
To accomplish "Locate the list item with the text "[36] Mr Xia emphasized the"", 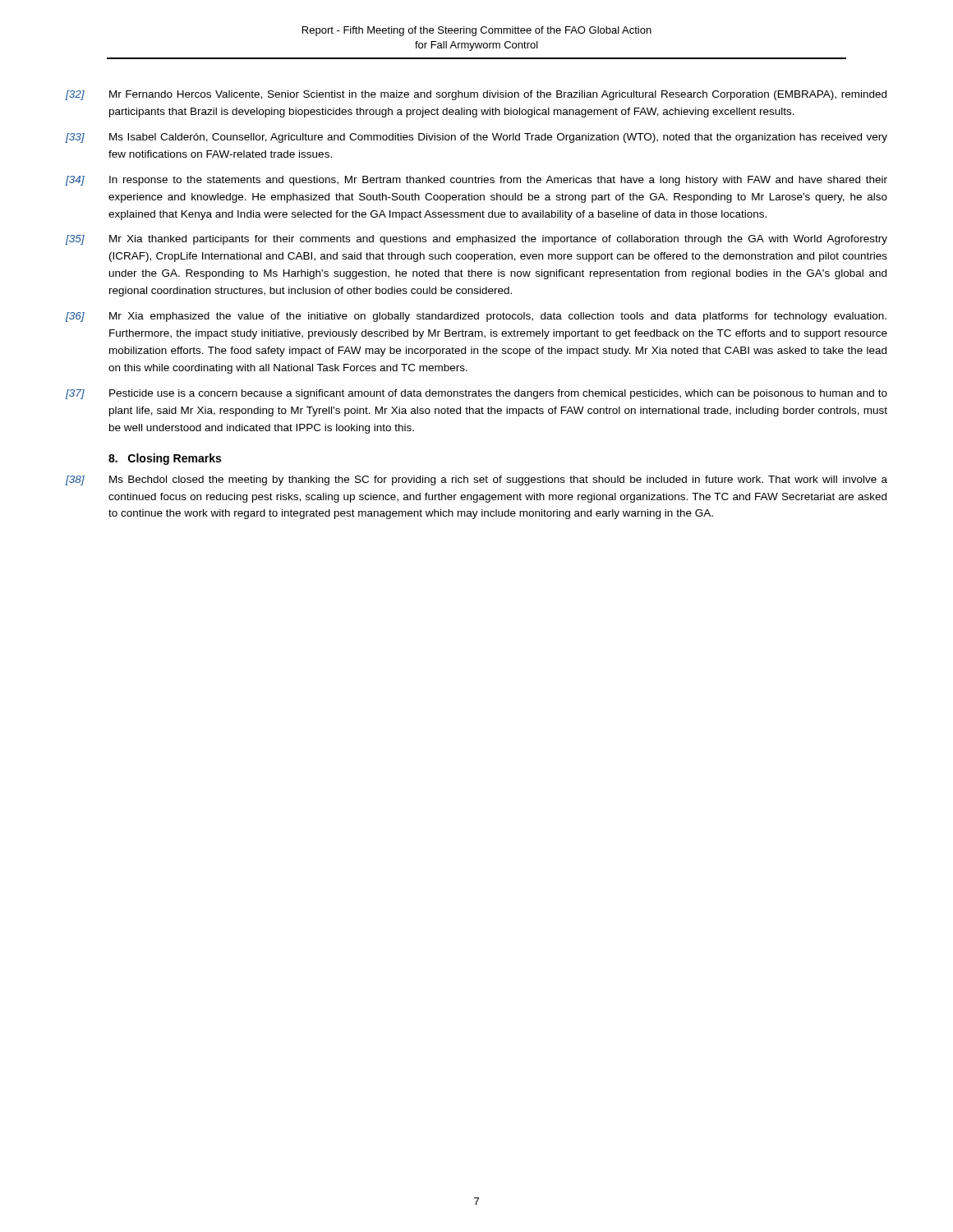I will [476, 342].
